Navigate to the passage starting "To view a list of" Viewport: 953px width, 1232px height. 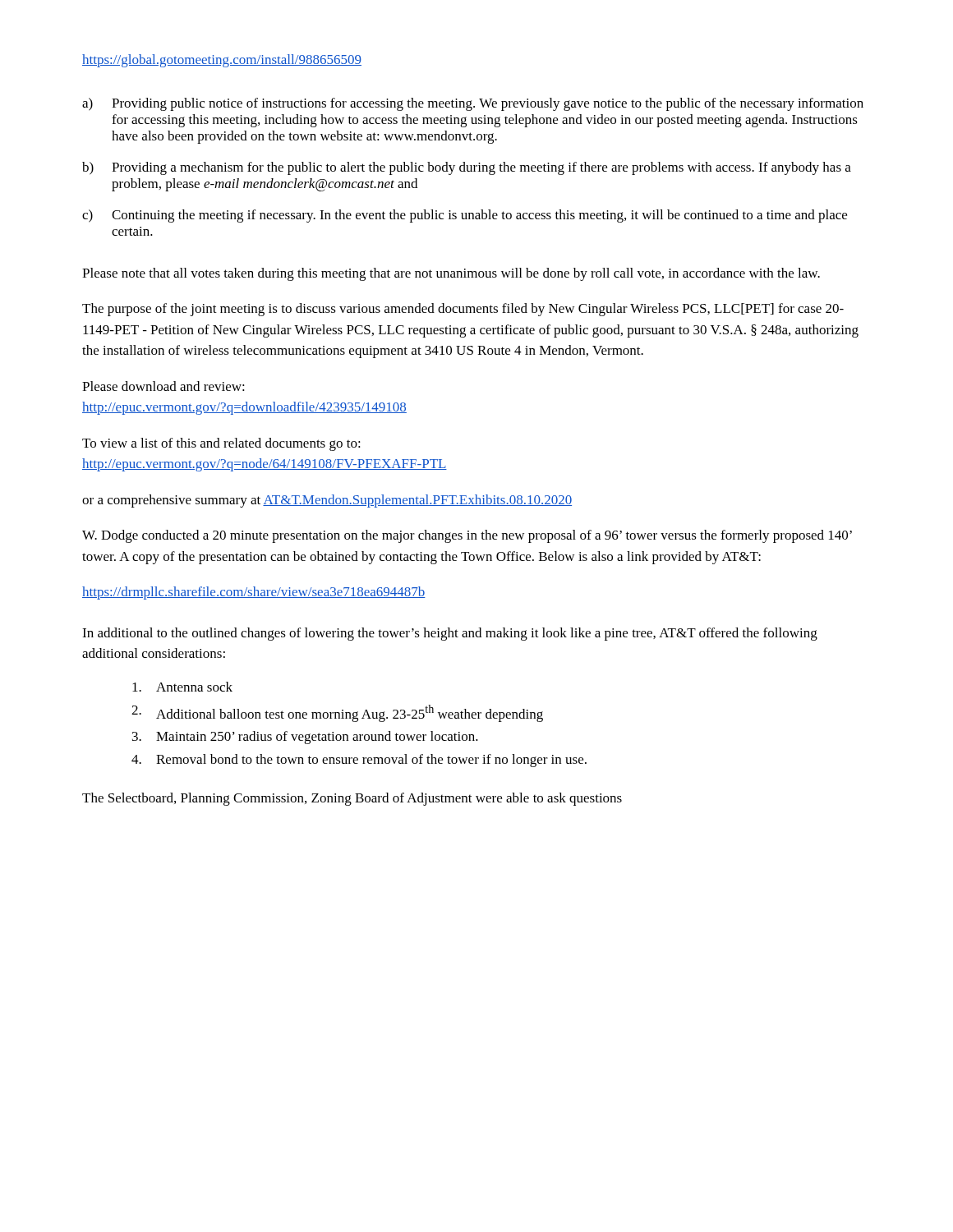click(x=264, y=453)
